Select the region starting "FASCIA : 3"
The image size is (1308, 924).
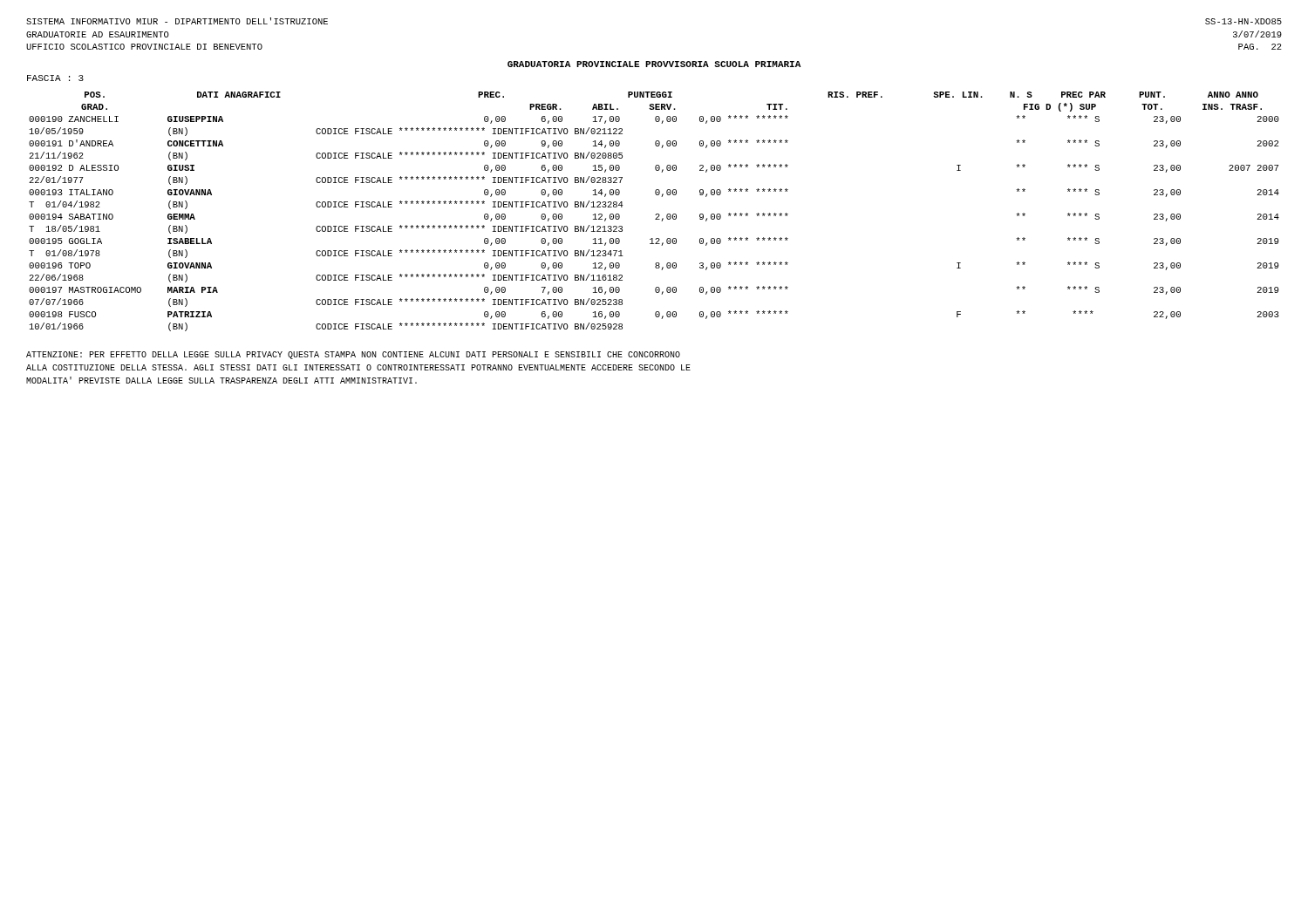click(x=55, y=78)
